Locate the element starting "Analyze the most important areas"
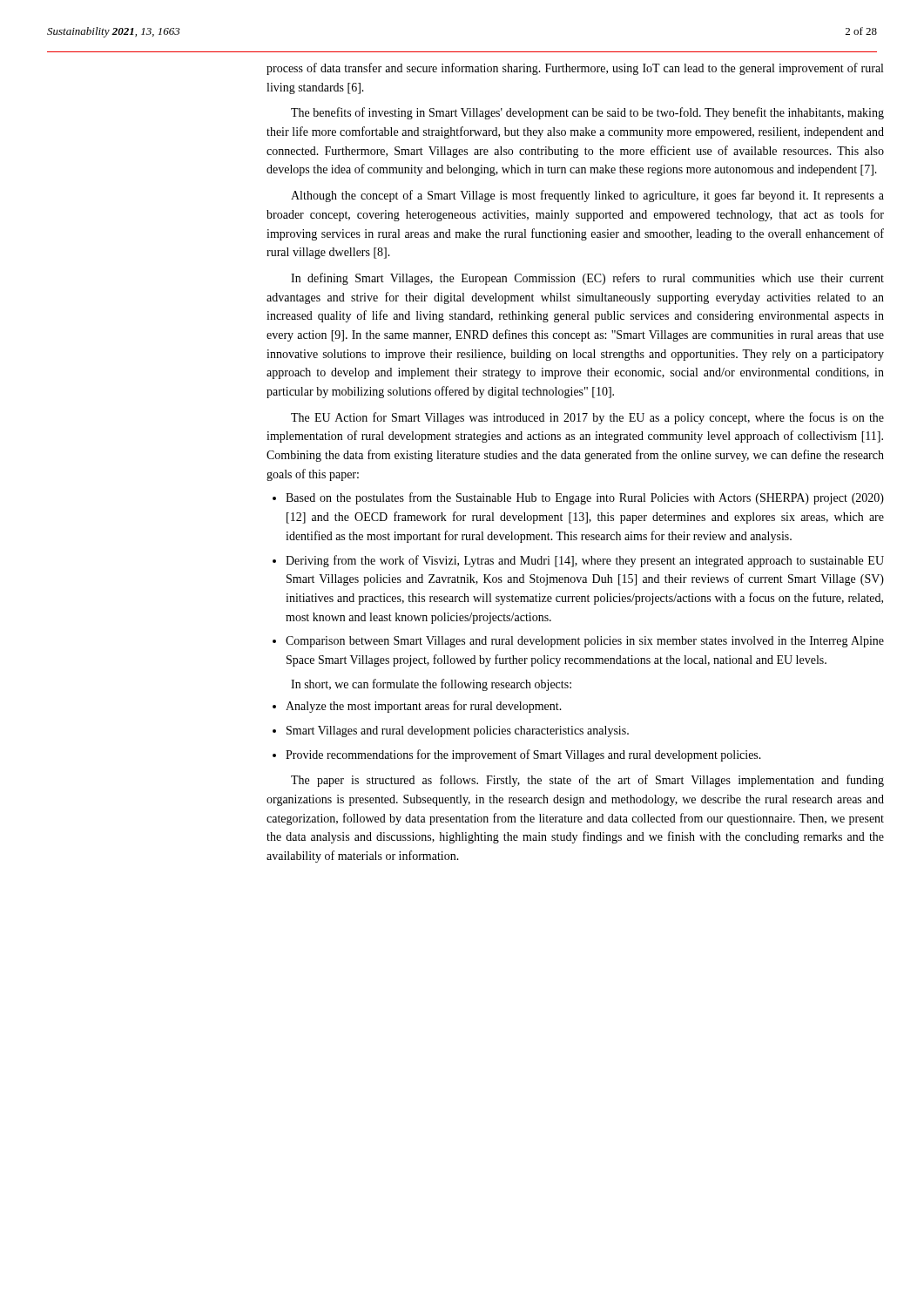This screenshot has width=924, height=1307. click(424, 706)
